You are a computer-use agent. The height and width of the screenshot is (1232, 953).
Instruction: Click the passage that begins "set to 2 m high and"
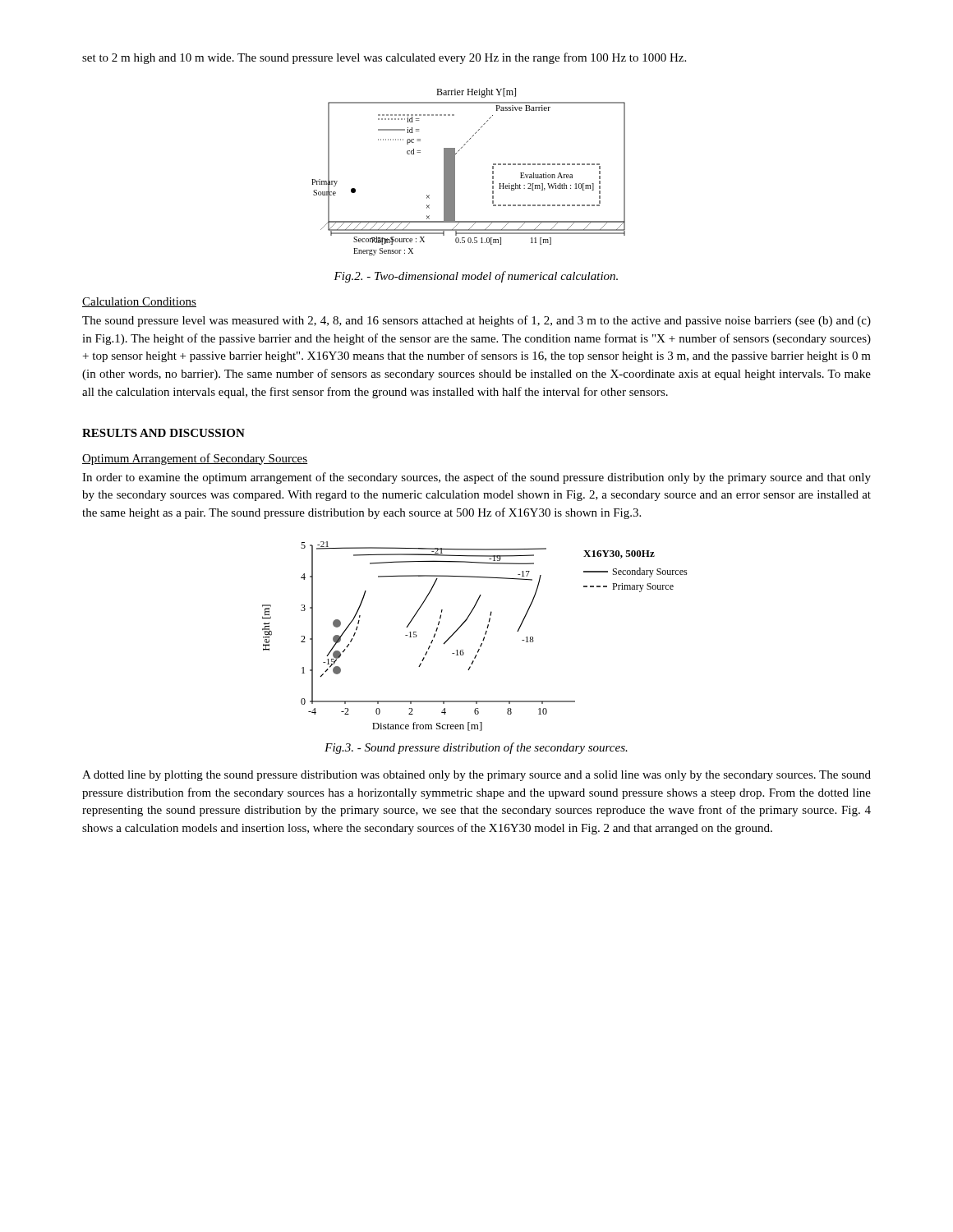(385, 57)
